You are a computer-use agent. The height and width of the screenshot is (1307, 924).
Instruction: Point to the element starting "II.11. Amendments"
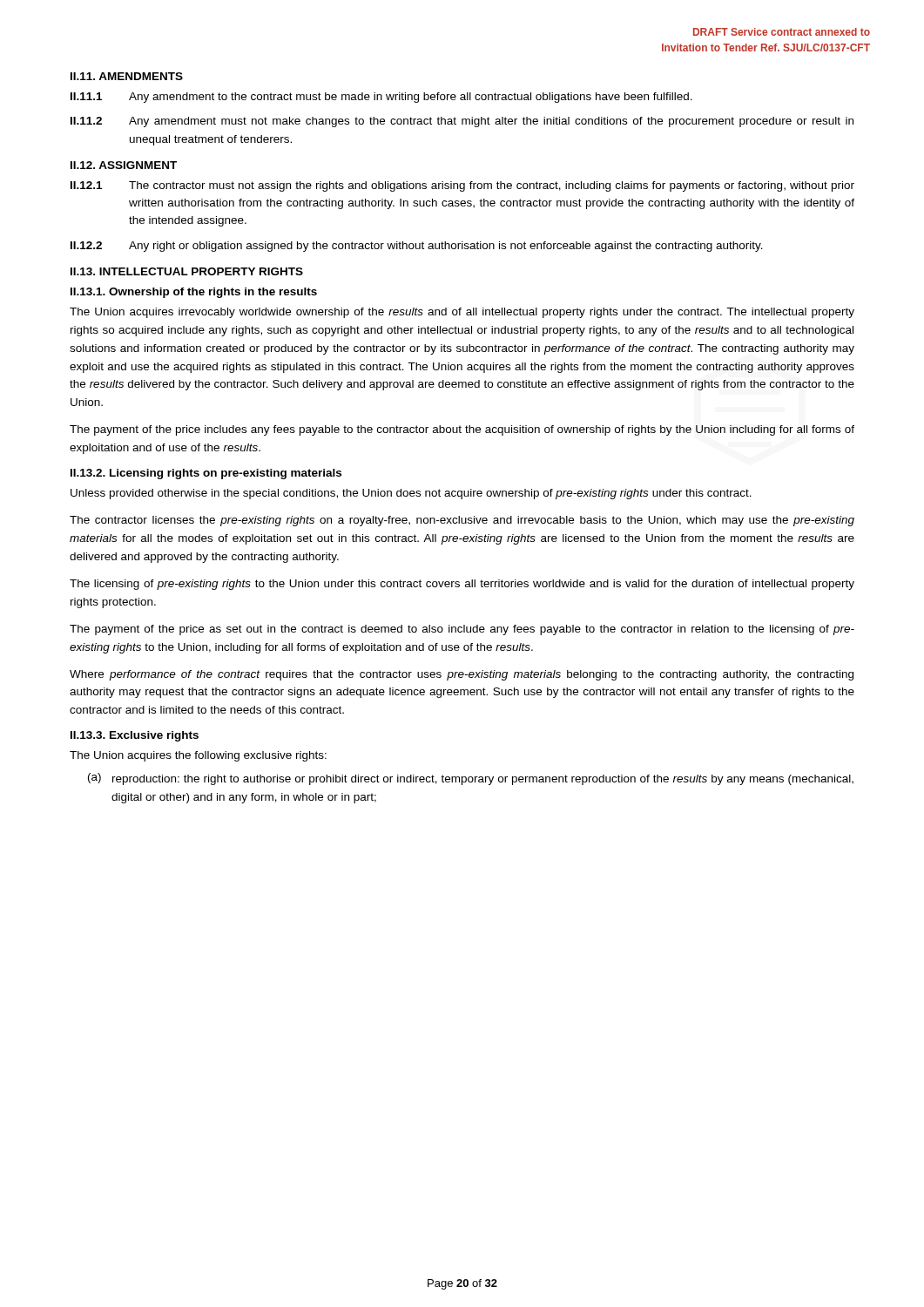(x=126, y=76)
